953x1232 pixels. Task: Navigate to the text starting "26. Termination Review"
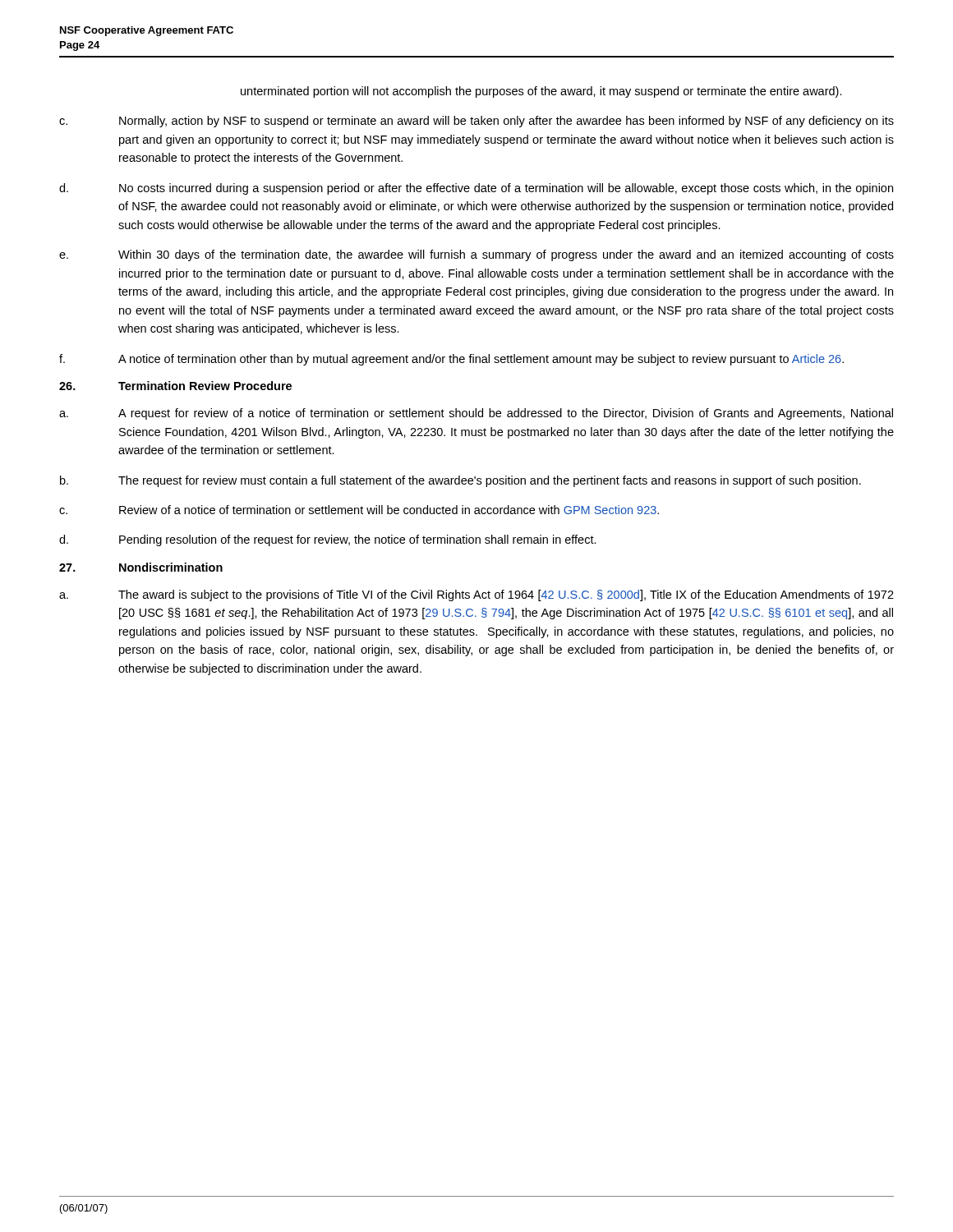coord(176,386)
